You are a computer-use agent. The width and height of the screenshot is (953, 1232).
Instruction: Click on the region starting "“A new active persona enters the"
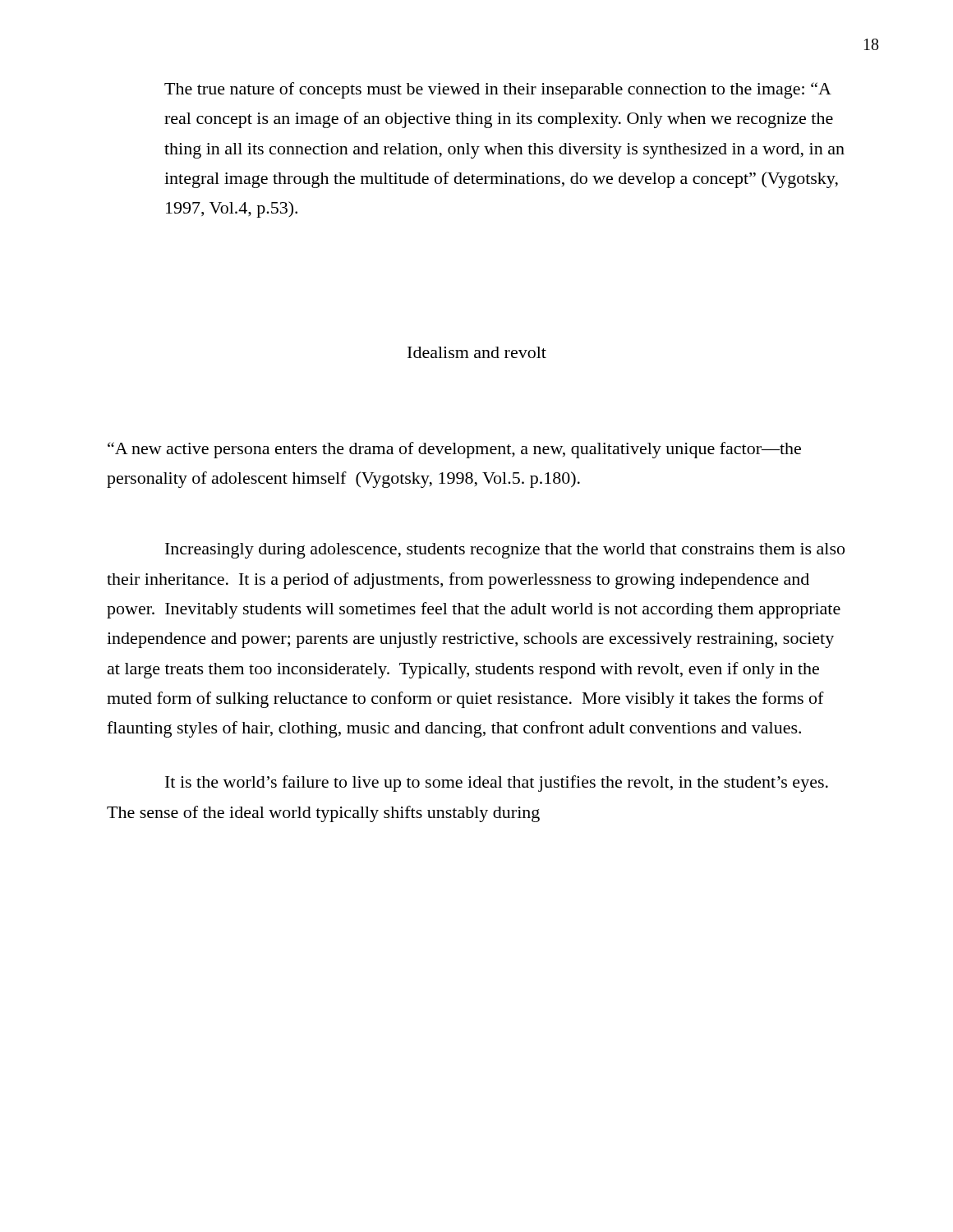pos(454,463)
